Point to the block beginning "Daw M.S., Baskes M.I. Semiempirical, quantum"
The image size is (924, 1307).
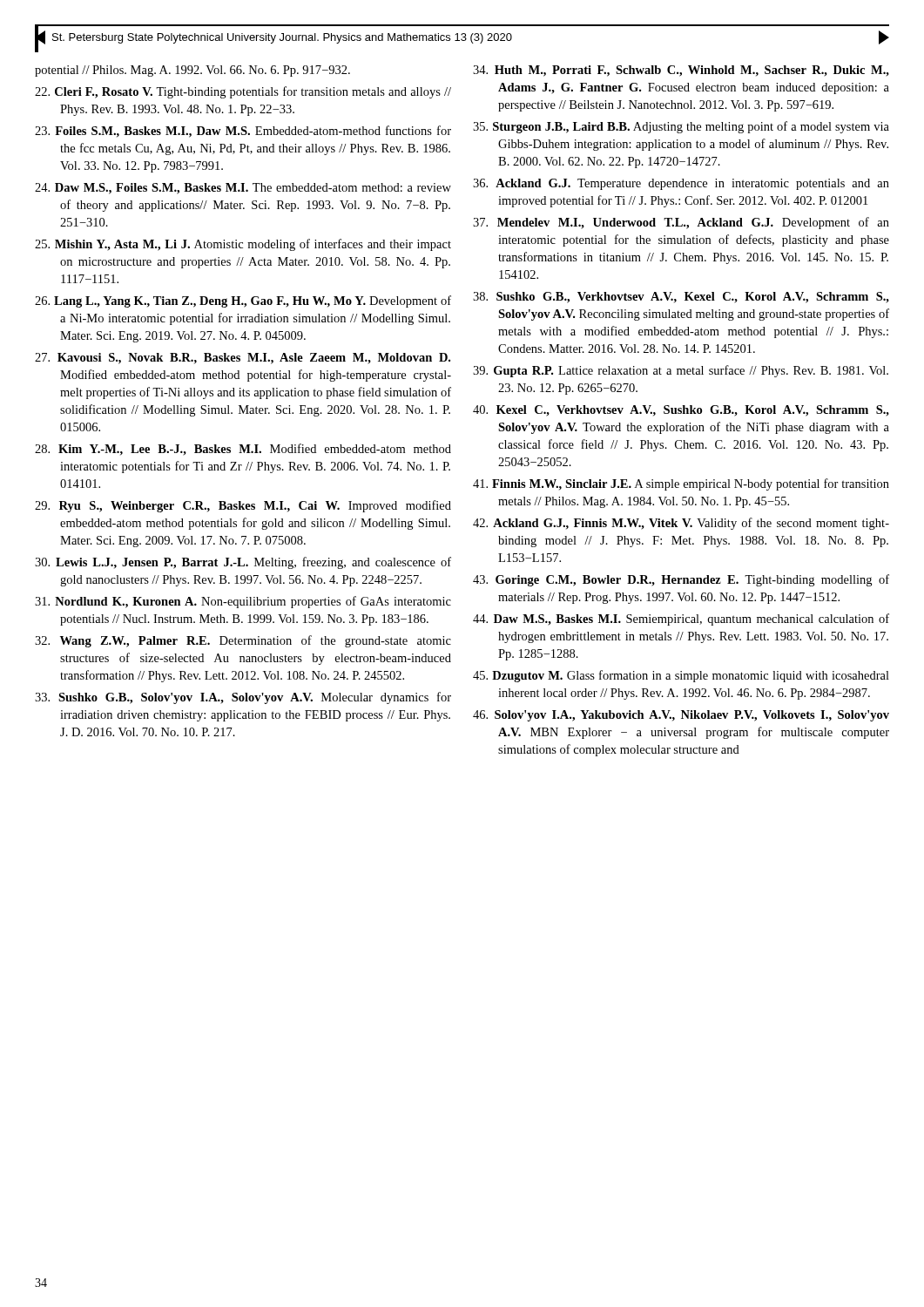(x=681, y=636)
